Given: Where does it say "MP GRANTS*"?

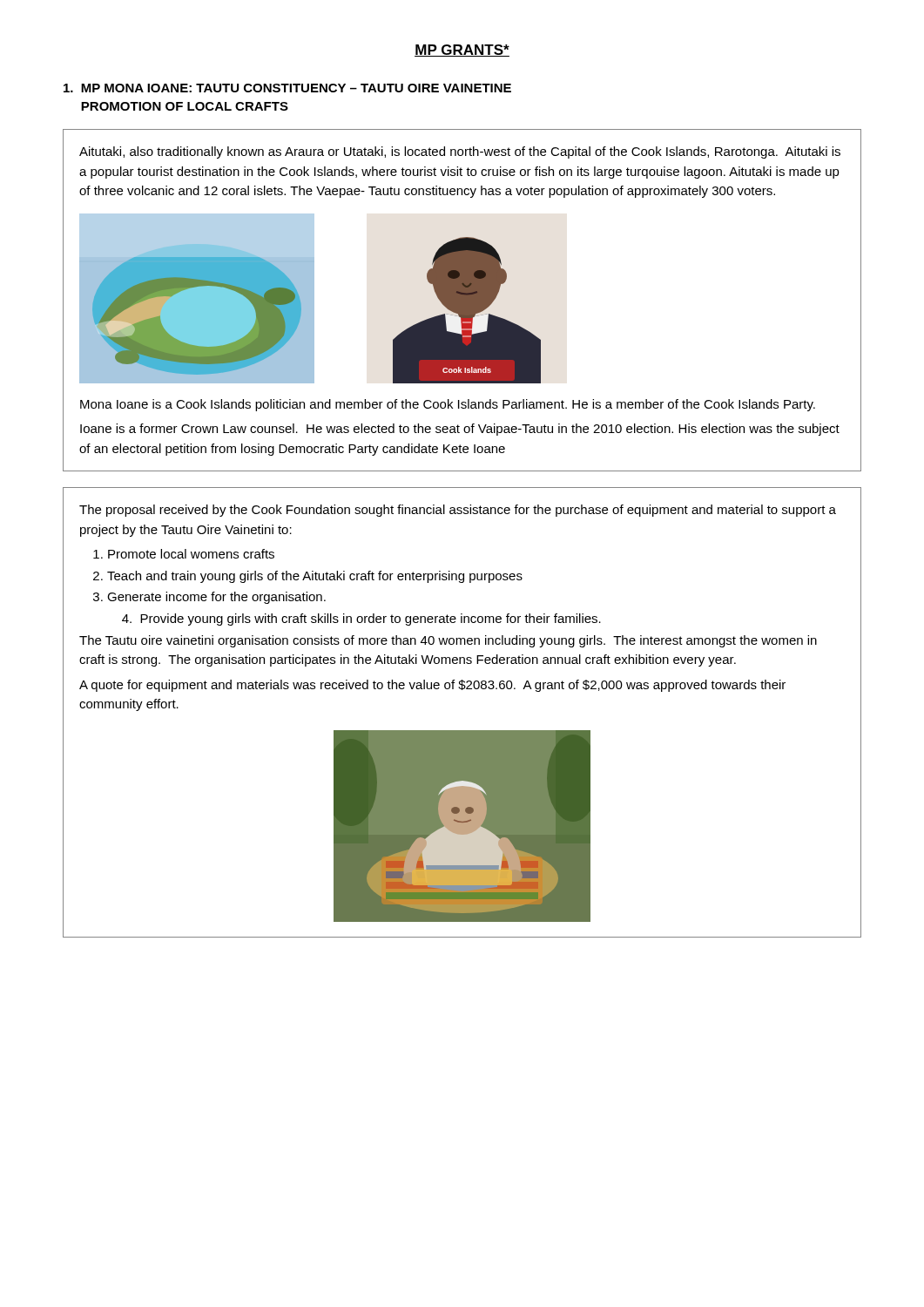Looking at the screenshot, I should coord(462,50).
